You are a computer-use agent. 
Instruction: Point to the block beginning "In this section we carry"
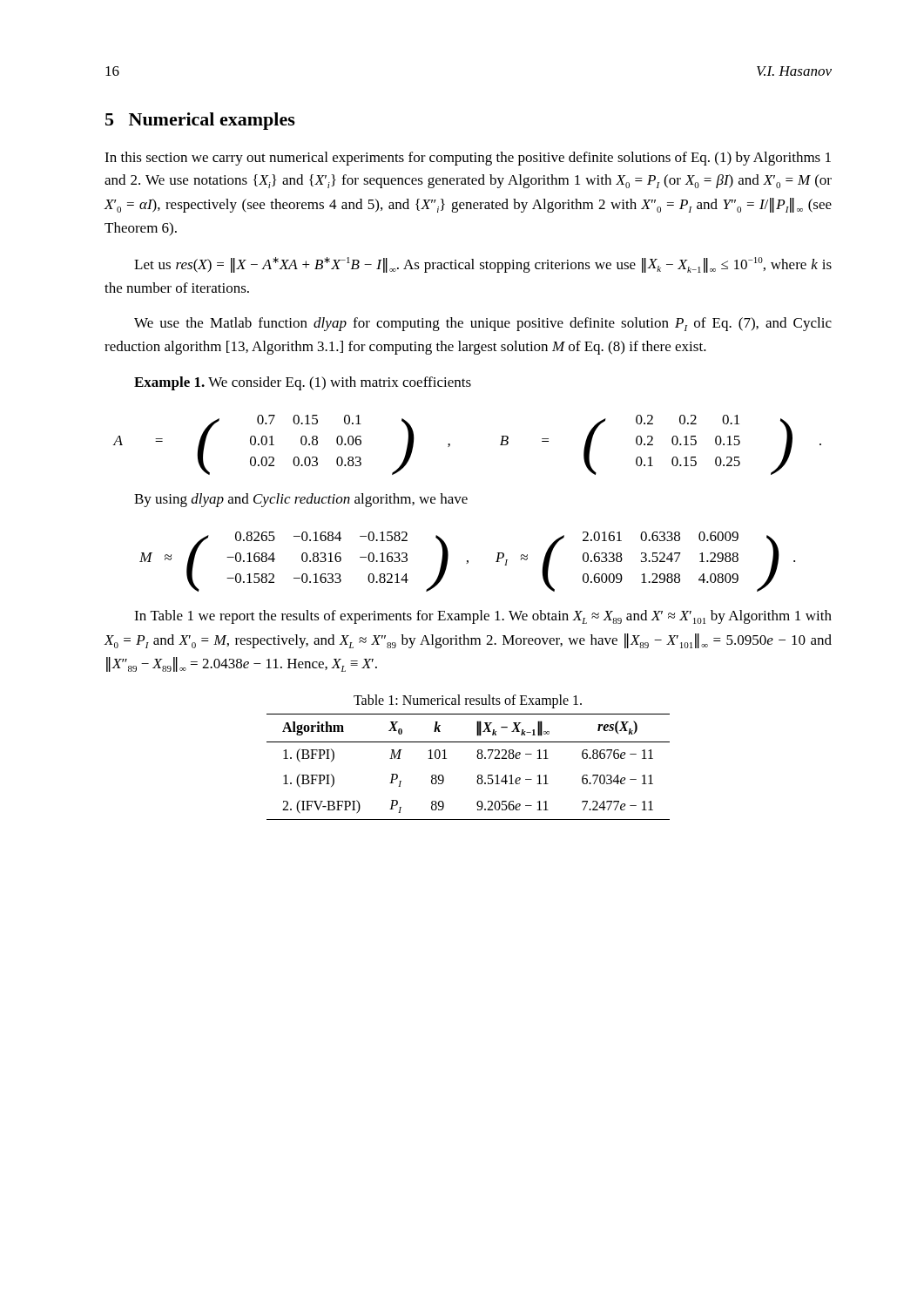(x=468, y=193)
